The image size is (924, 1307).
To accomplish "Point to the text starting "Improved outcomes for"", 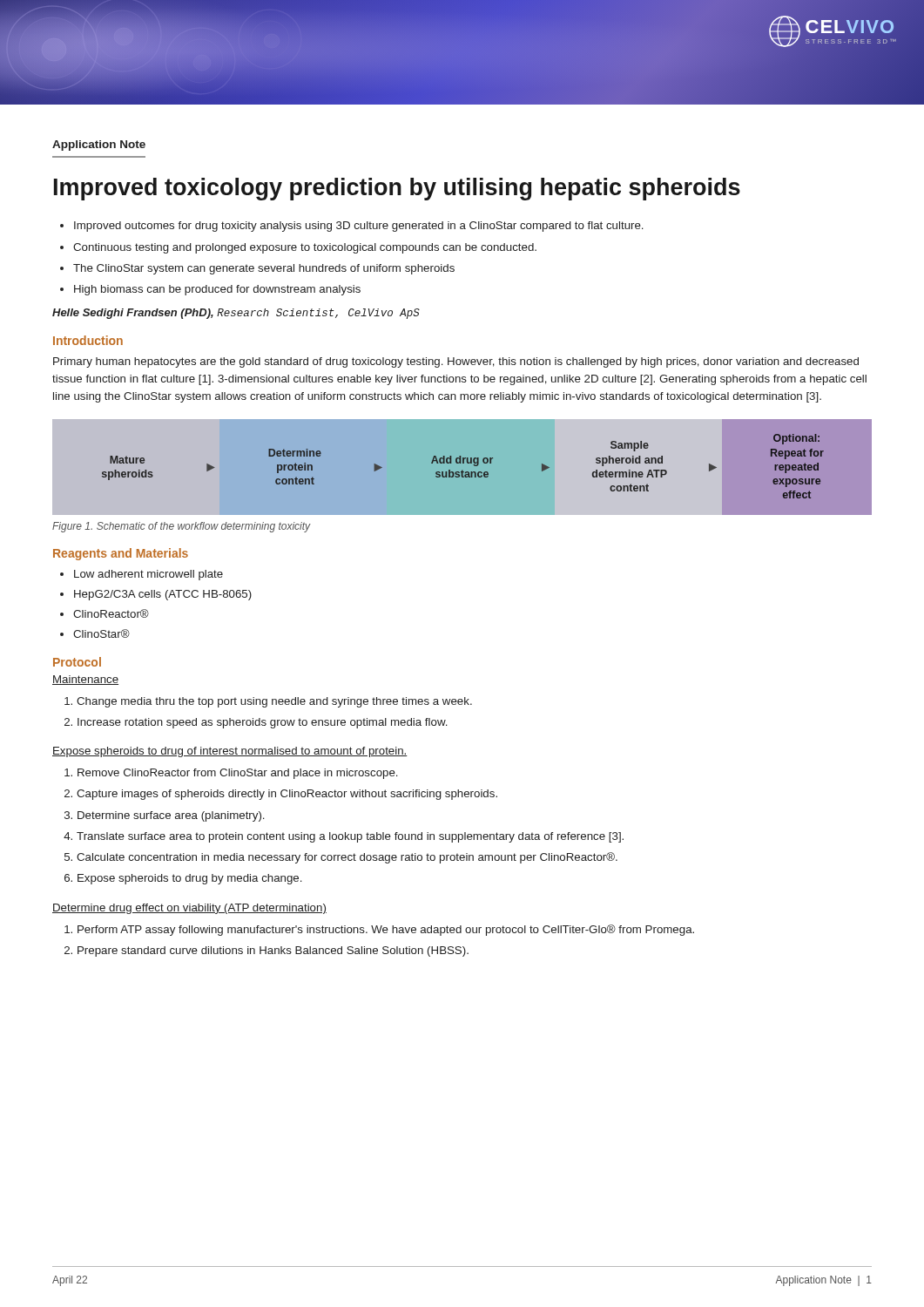I will pyautogui.click(x=462, y=226).
